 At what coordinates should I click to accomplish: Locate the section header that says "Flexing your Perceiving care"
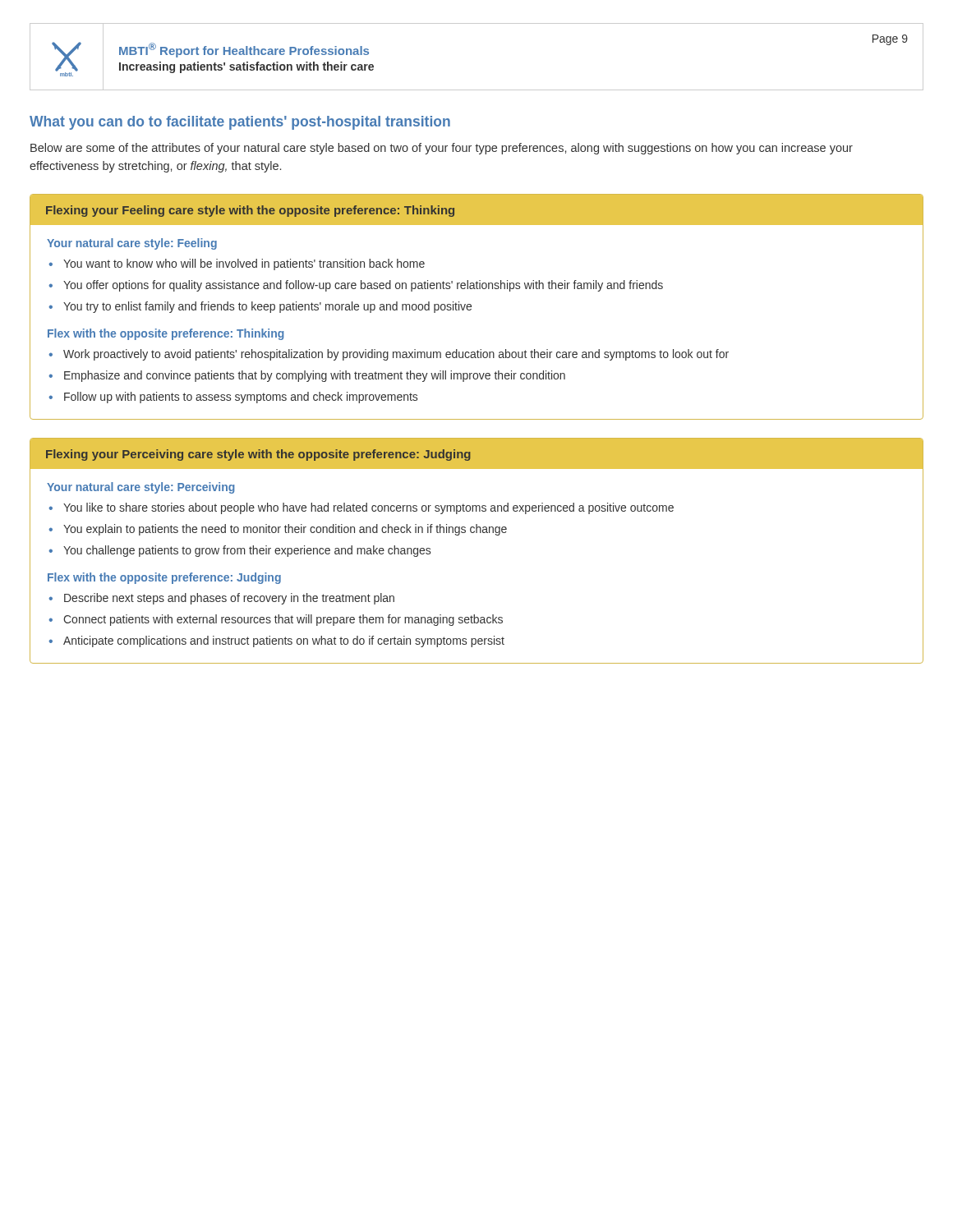(258, 454)
